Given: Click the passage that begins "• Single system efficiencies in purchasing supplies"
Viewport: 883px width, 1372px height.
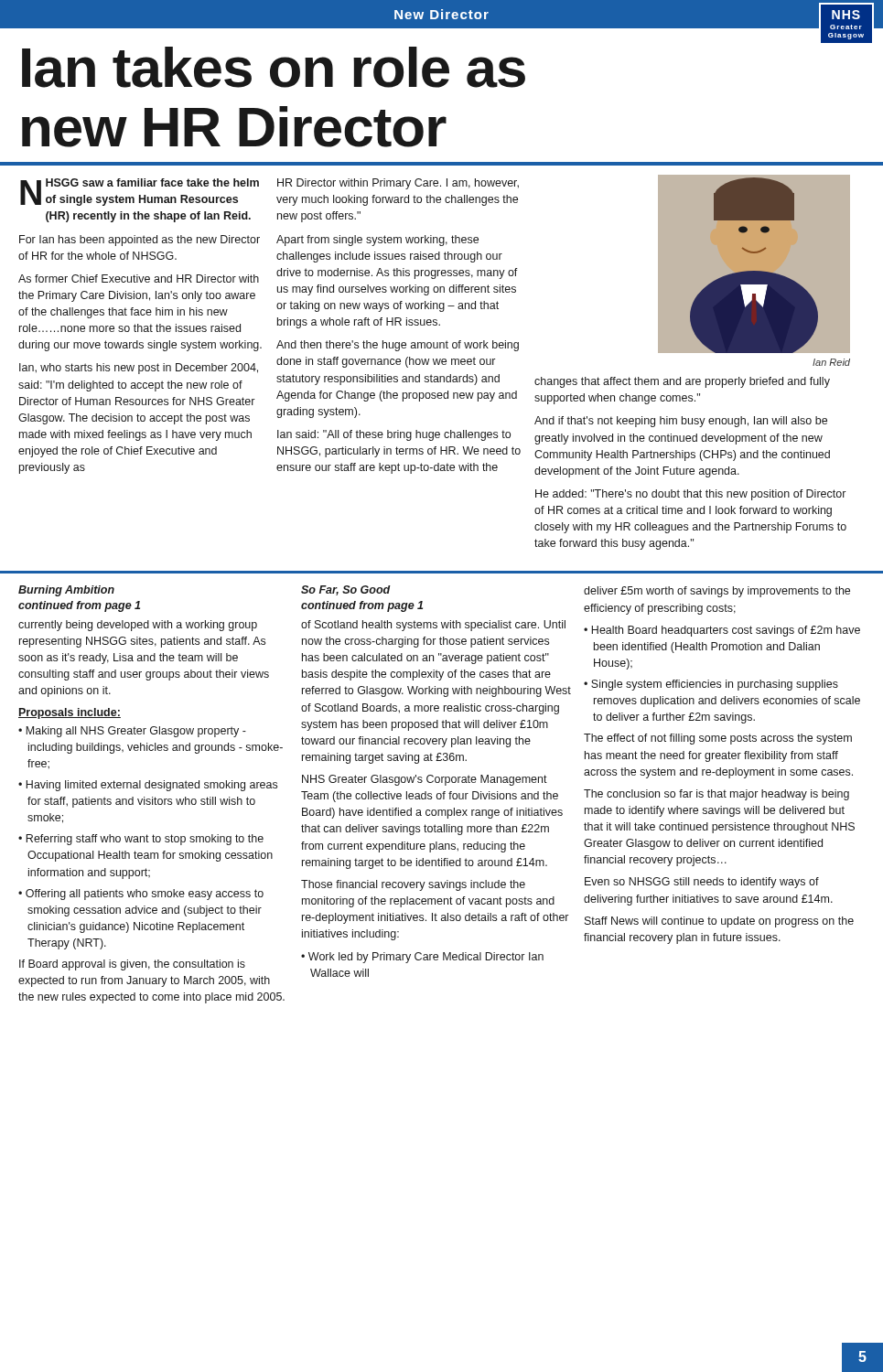Looking at the screenshot, I should (x=722, y=701).
